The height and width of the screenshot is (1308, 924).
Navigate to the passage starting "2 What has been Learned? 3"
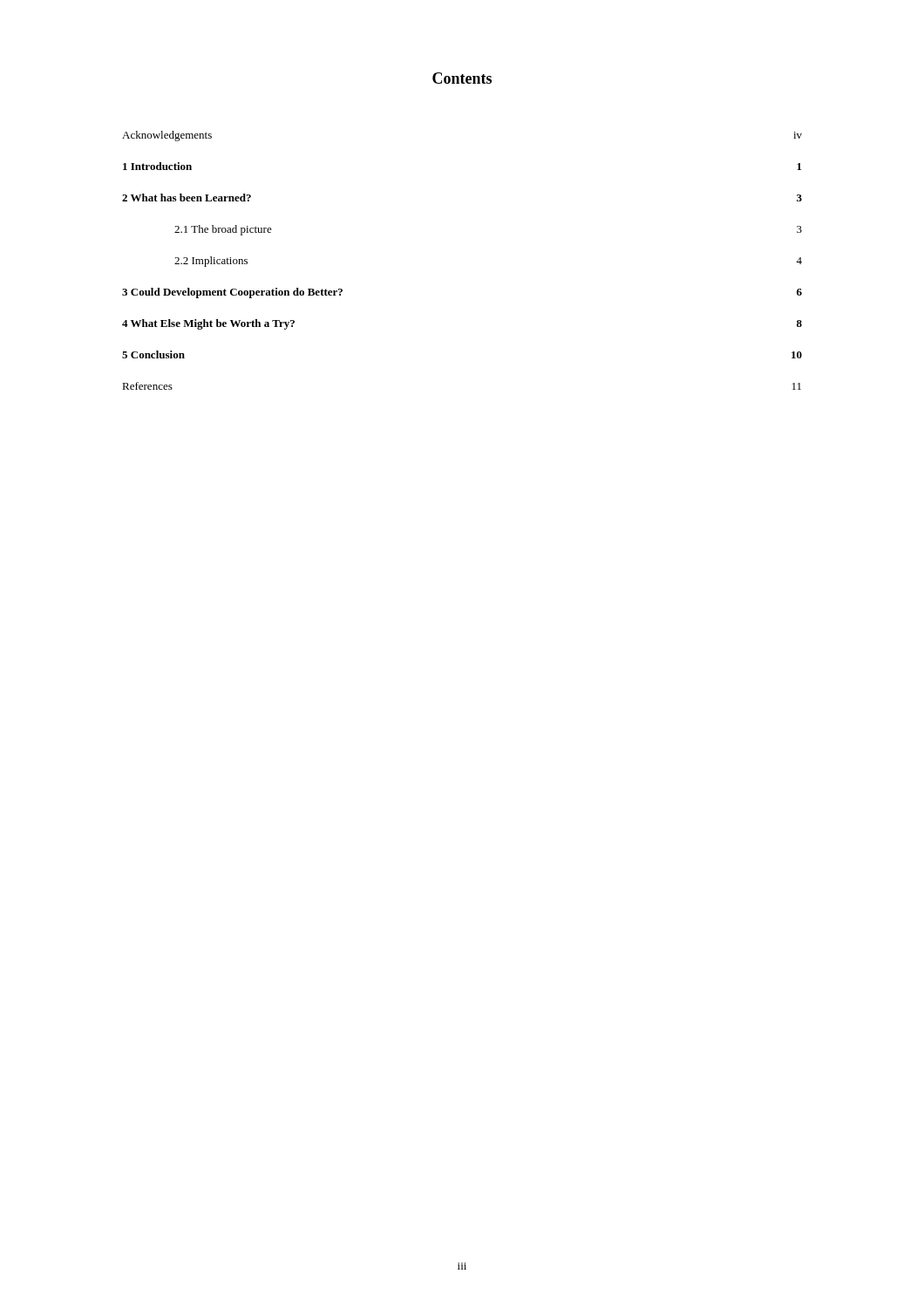187,198
